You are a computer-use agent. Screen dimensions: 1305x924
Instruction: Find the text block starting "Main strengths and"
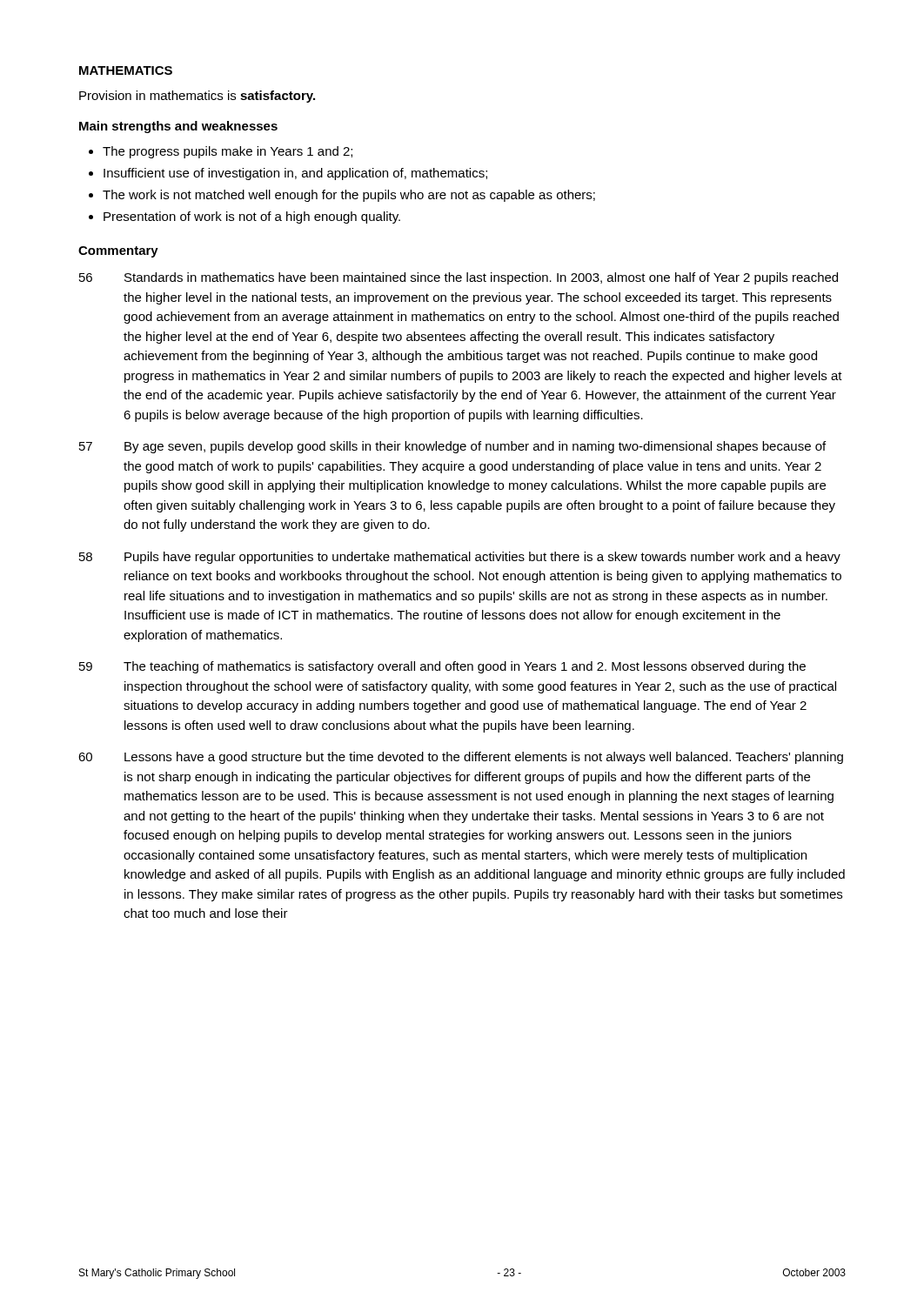[178, 126]
